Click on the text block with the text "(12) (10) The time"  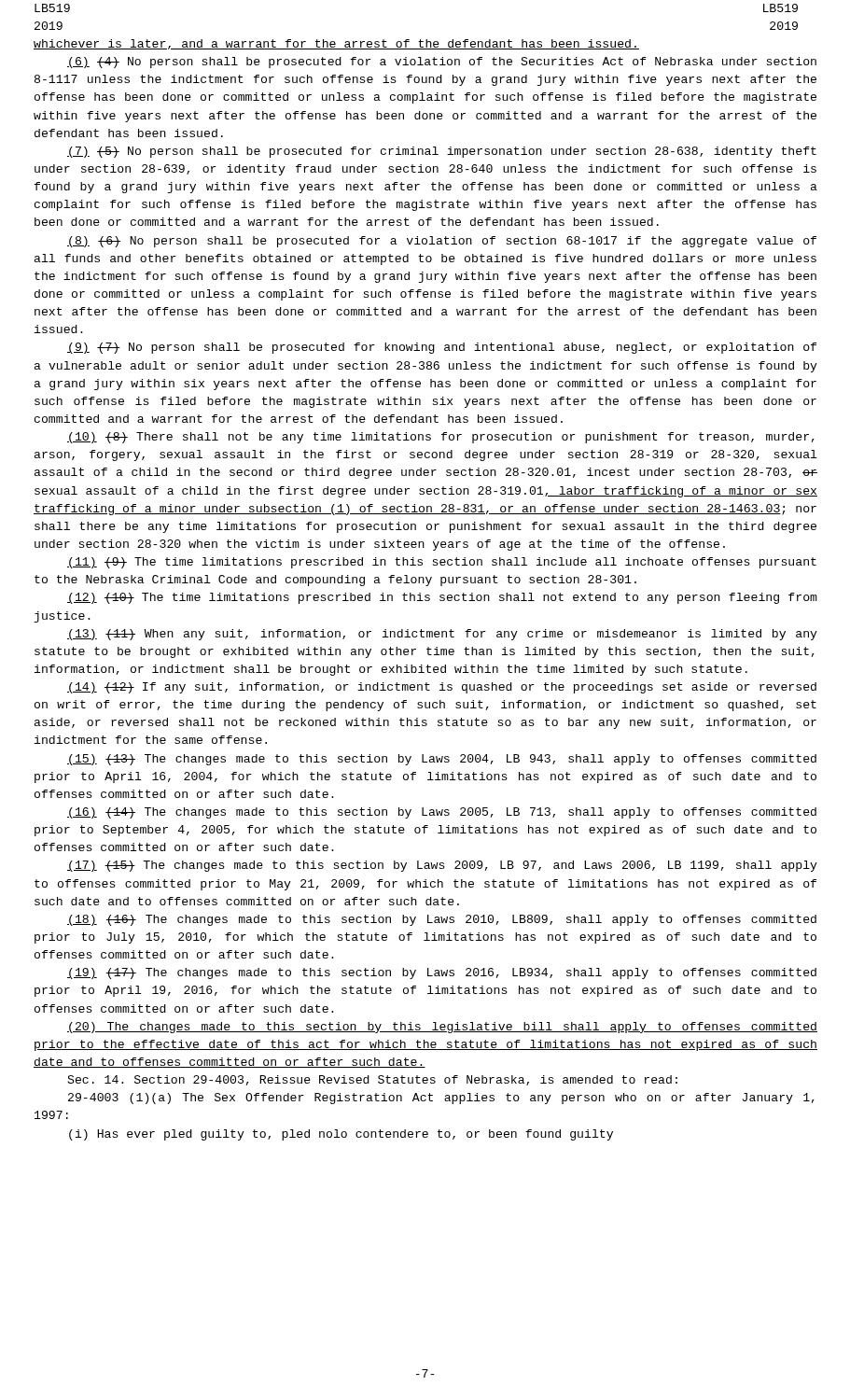425,607
